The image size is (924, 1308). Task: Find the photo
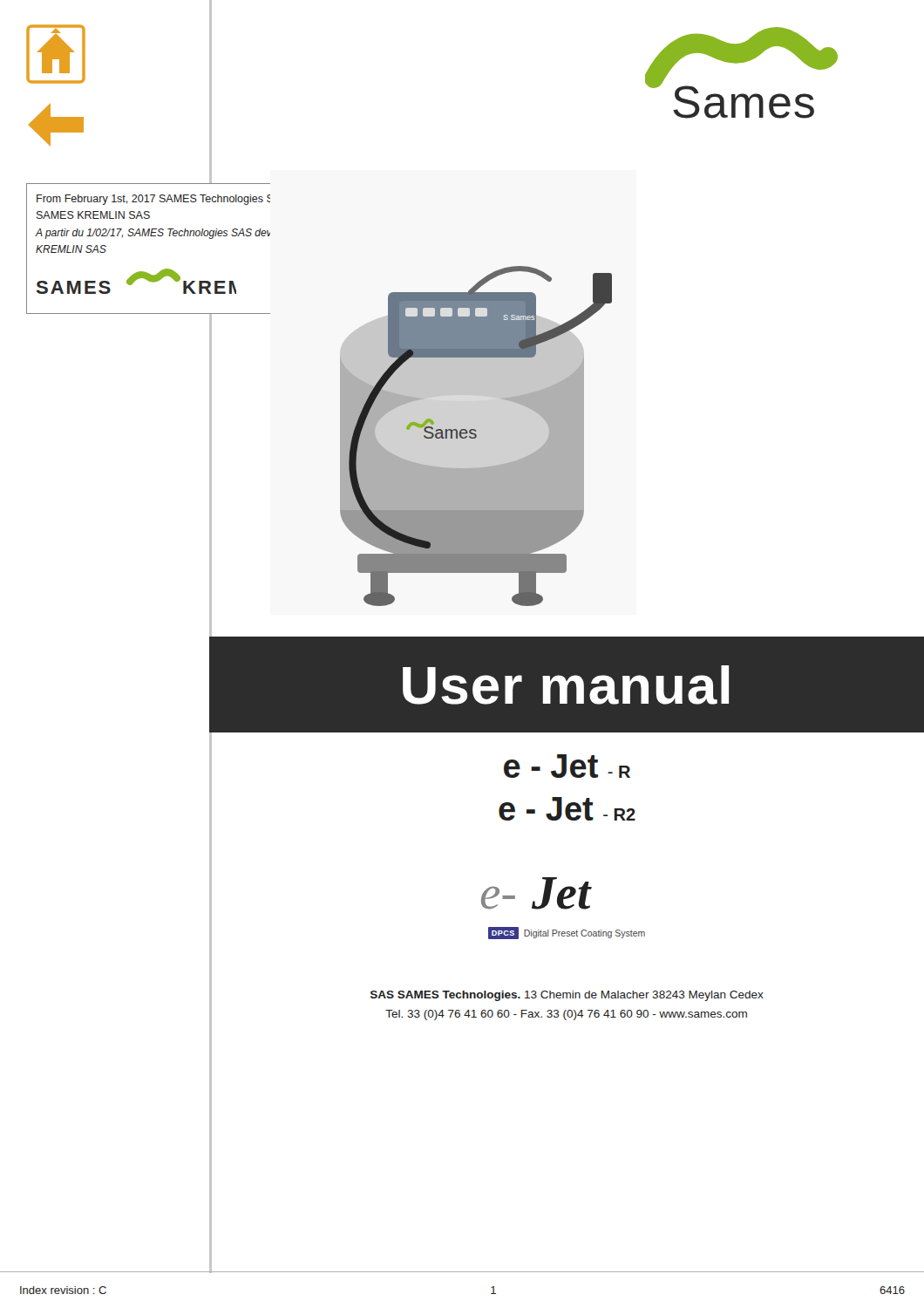tap(453, 392)
